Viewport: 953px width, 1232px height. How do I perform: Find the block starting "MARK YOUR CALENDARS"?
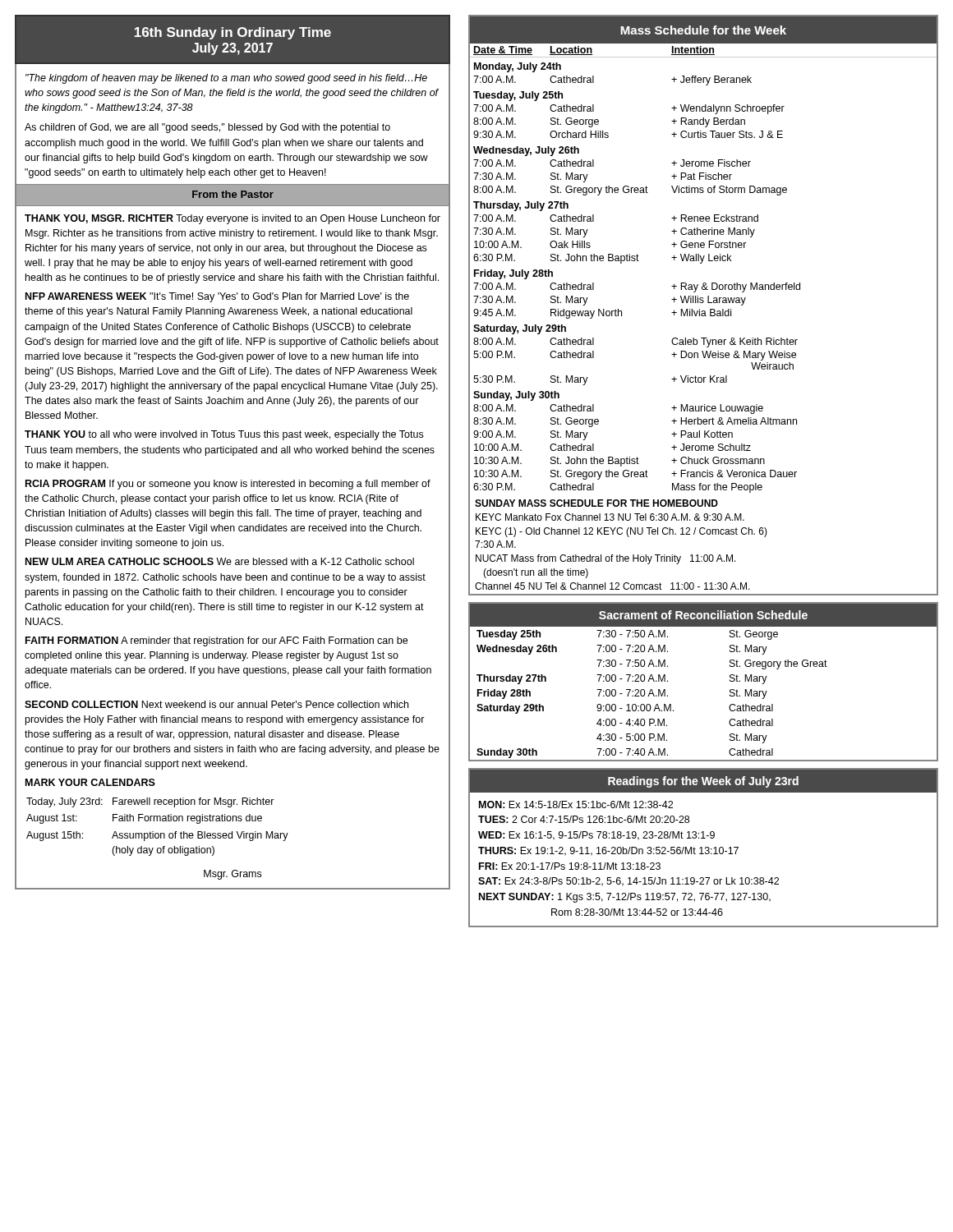click(90, 783)
